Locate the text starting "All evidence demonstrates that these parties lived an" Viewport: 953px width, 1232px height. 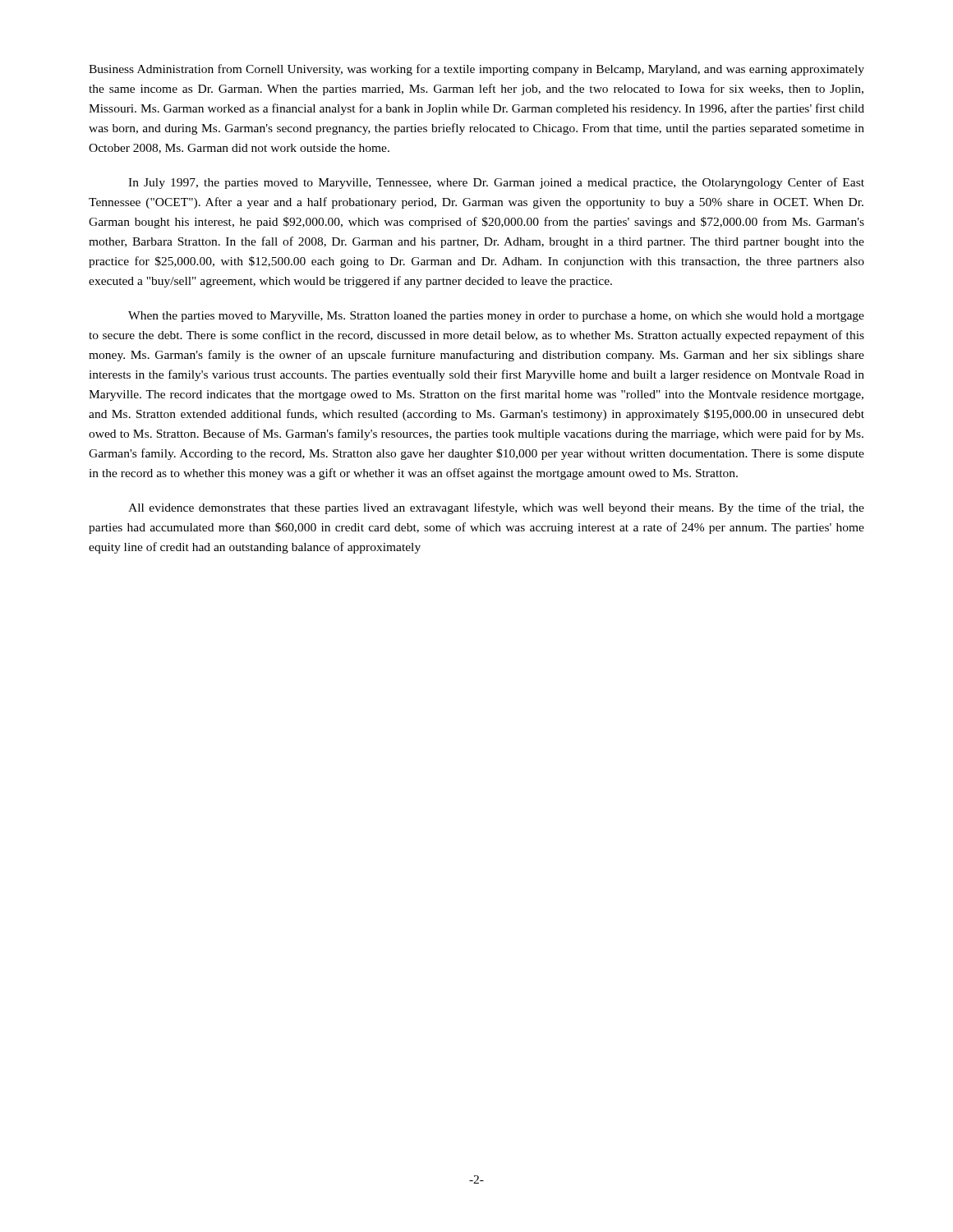[x=476, y=527]
